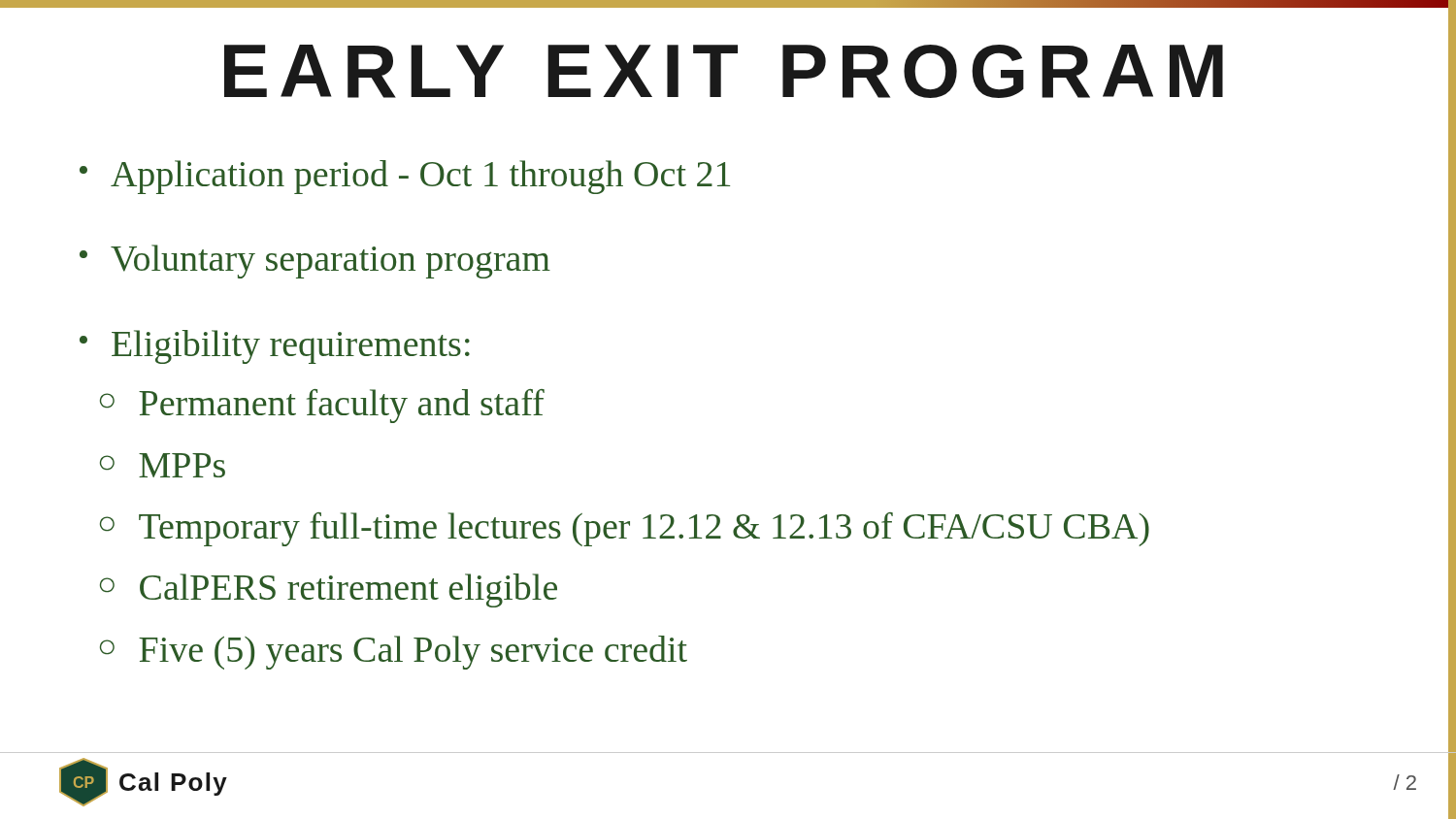
Task: Select the text block starting "• Eligibility requirements: ○"
Action: 614,504
